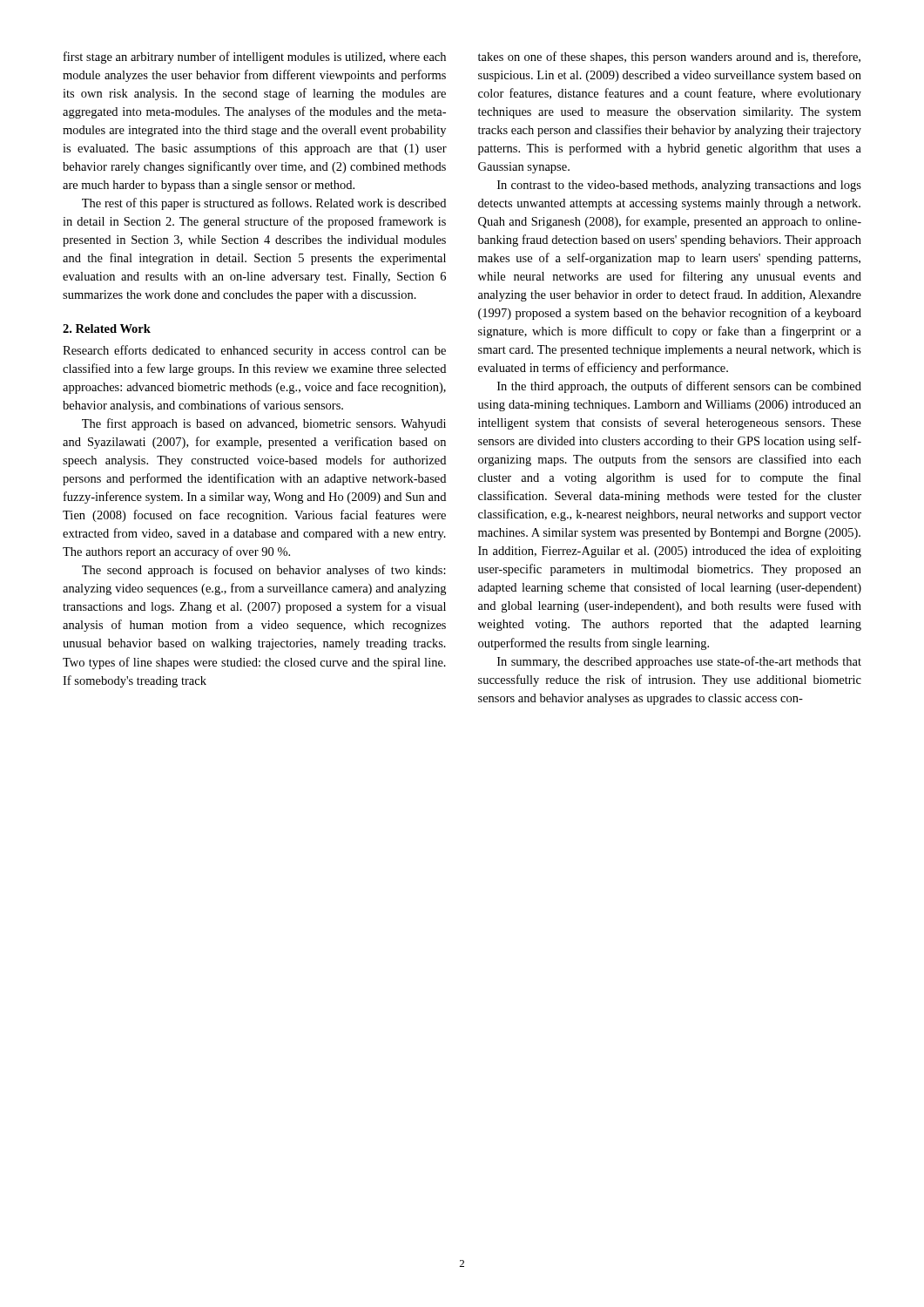Locate the block of text that opens with "first stage an"
This screenshot has width=924, height=1307.
pos(255,176)
